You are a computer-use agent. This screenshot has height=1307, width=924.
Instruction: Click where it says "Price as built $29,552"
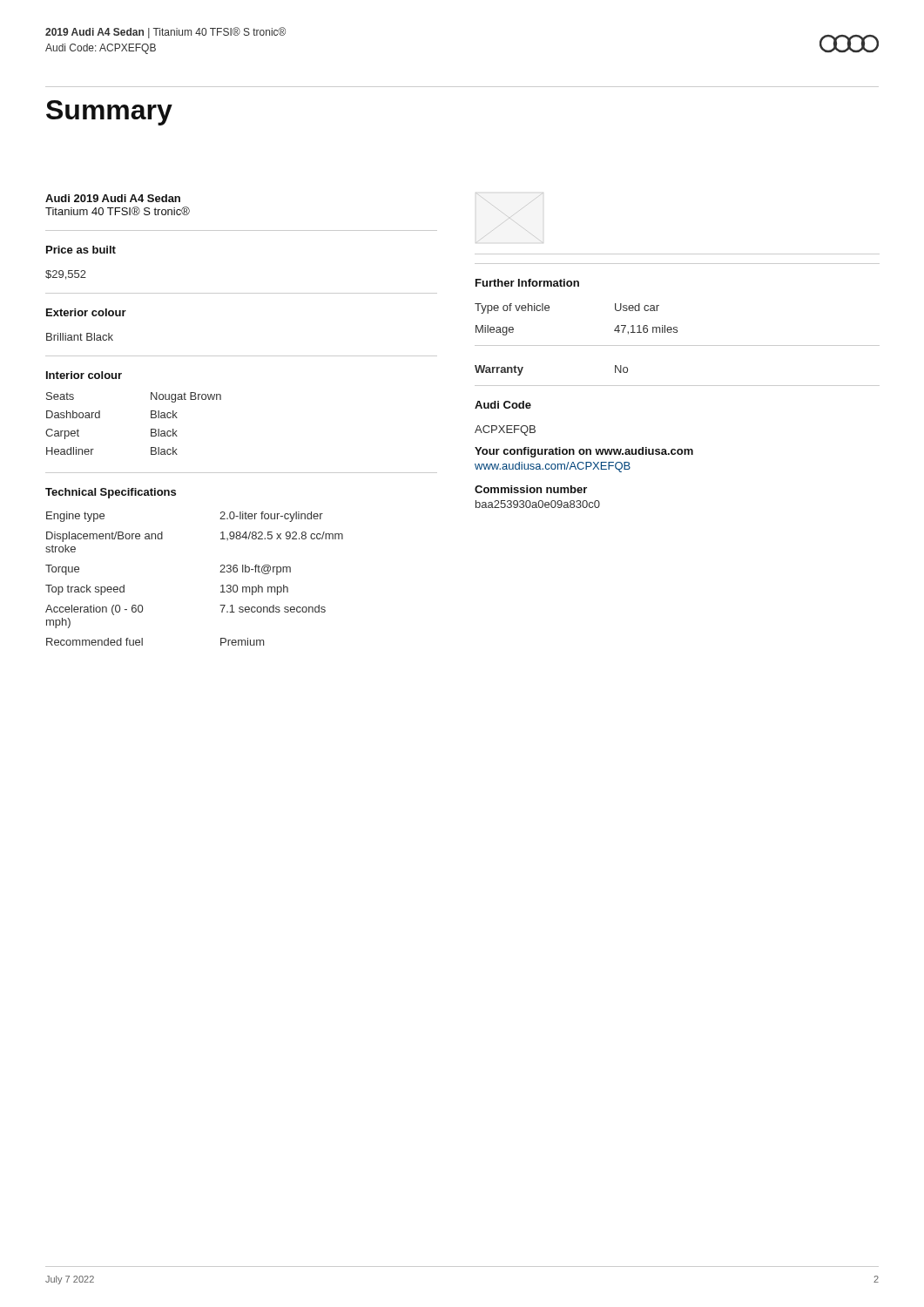coord(81,250)
